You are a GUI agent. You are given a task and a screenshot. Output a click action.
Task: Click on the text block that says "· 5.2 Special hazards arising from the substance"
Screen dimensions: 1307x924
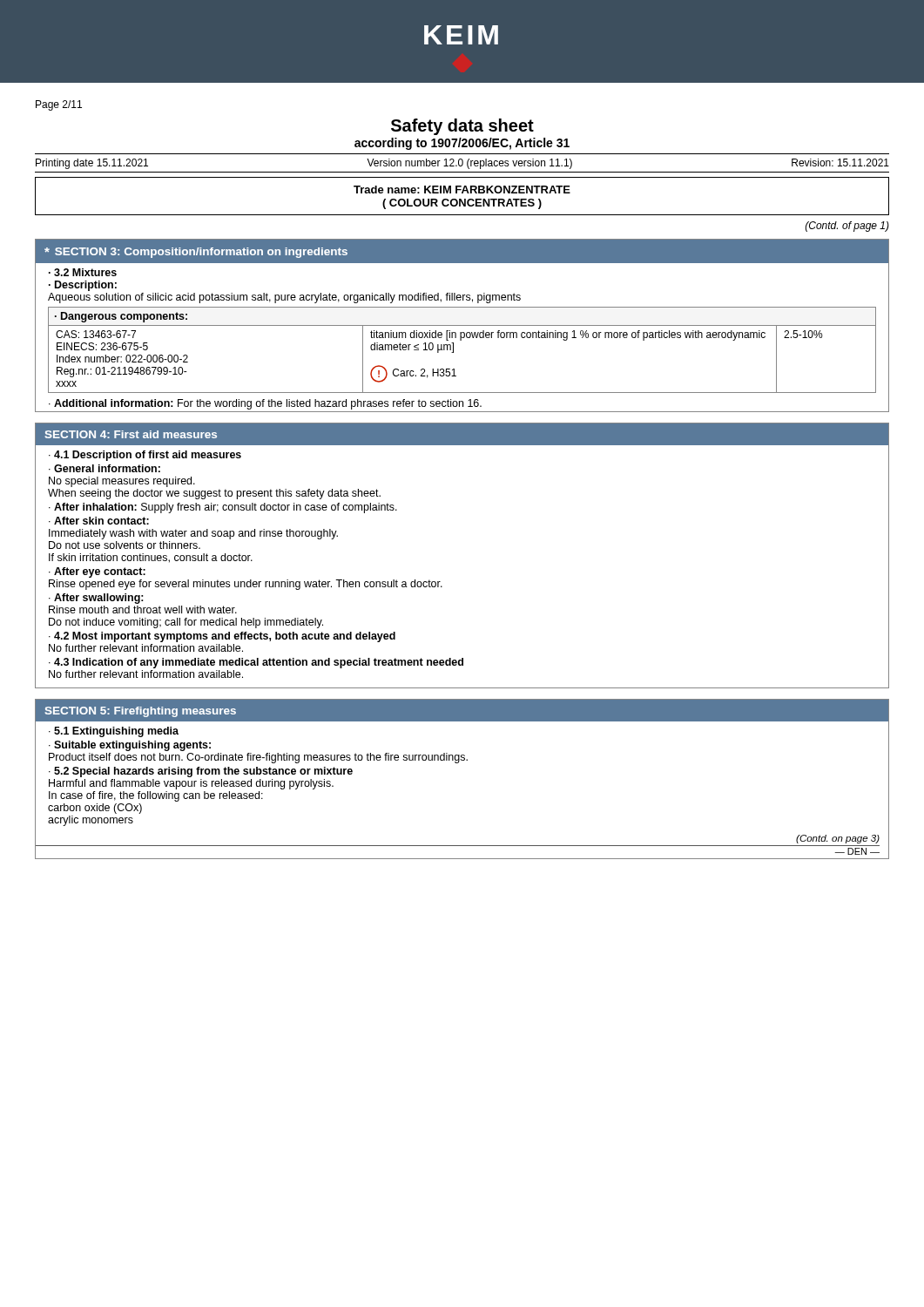[x=200, y=796]
